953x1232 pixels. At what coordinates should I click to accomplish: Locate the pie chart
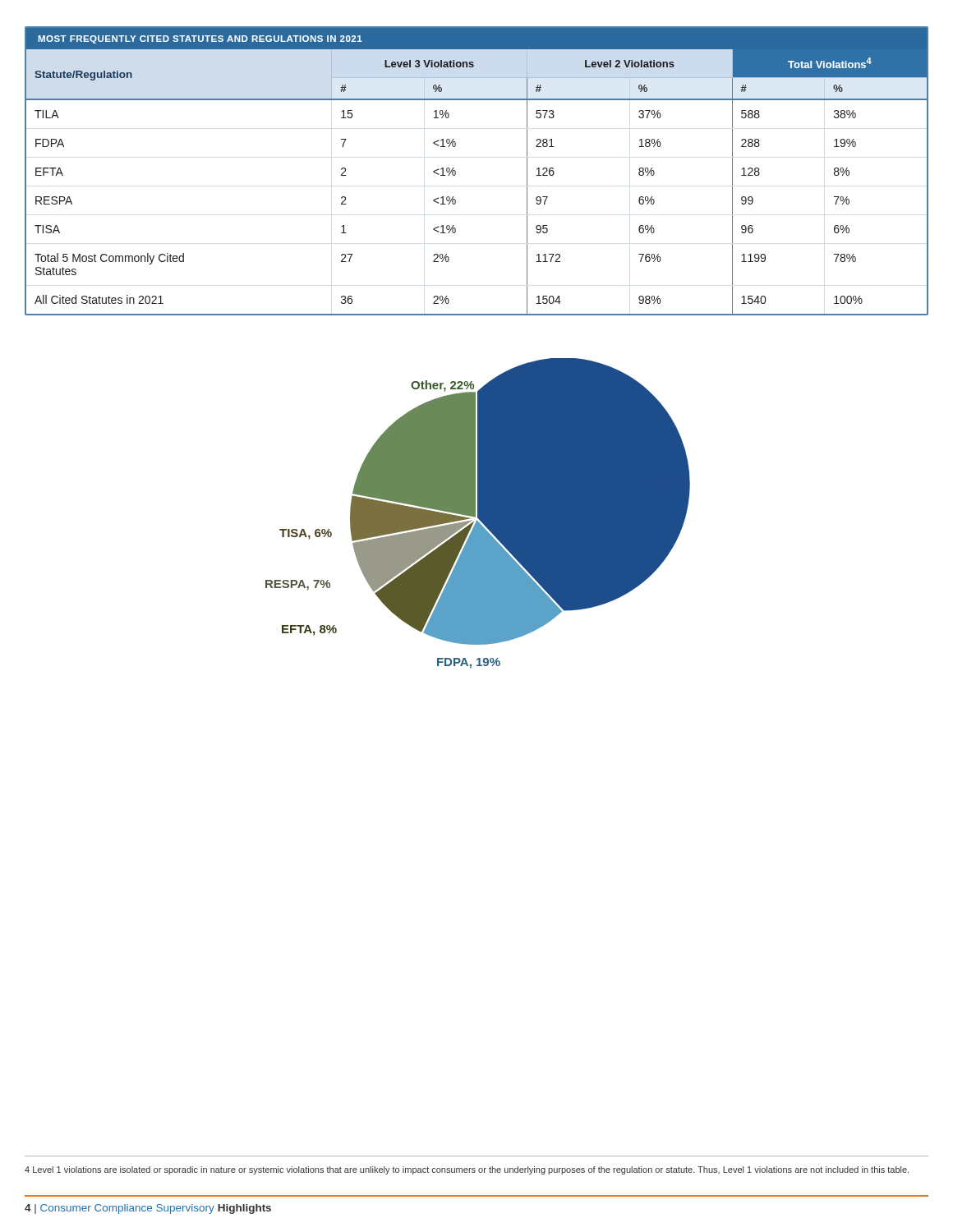[476, 514]
